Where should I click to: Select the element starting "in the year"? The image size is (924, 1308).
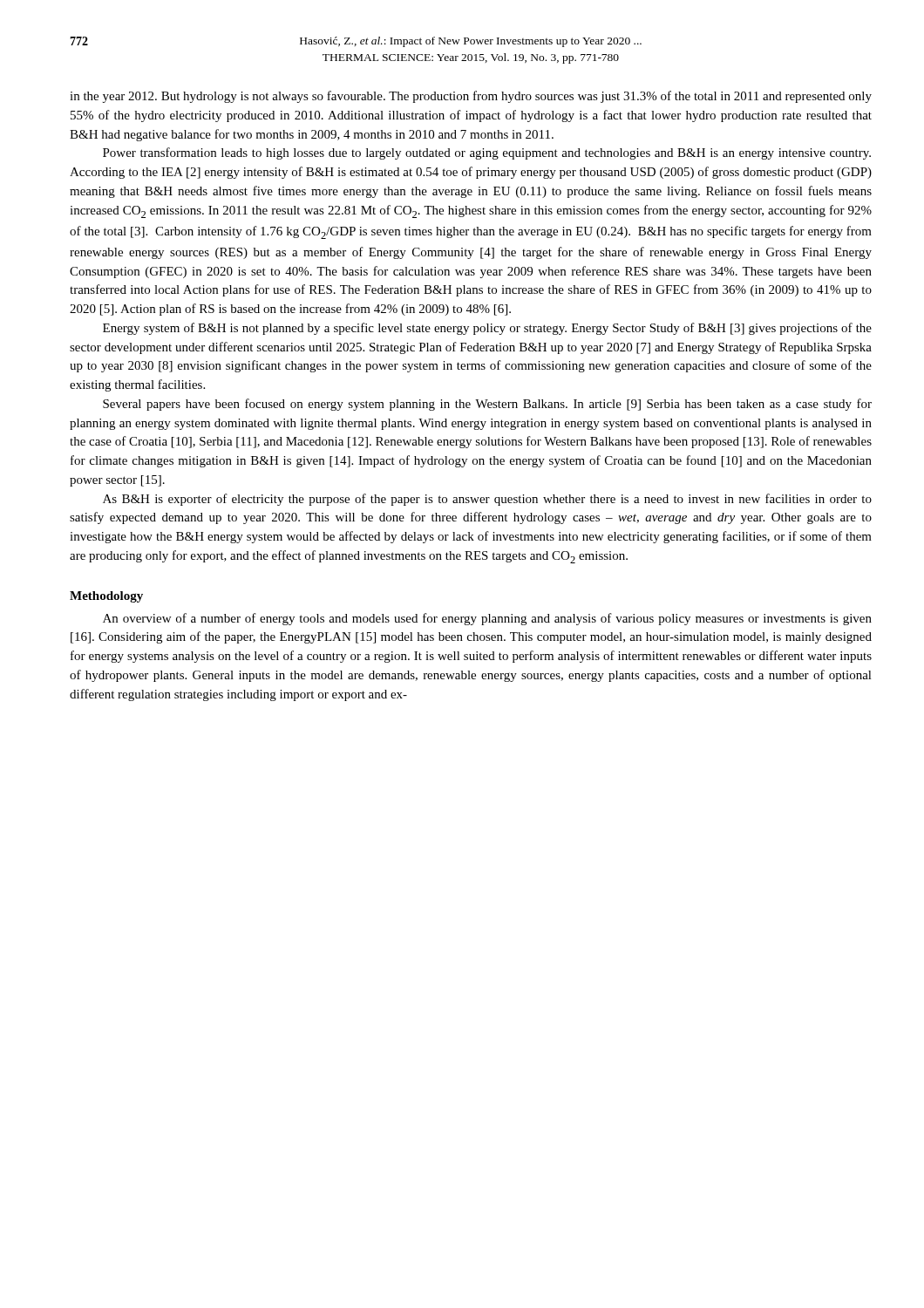click(x=471, y=116)
